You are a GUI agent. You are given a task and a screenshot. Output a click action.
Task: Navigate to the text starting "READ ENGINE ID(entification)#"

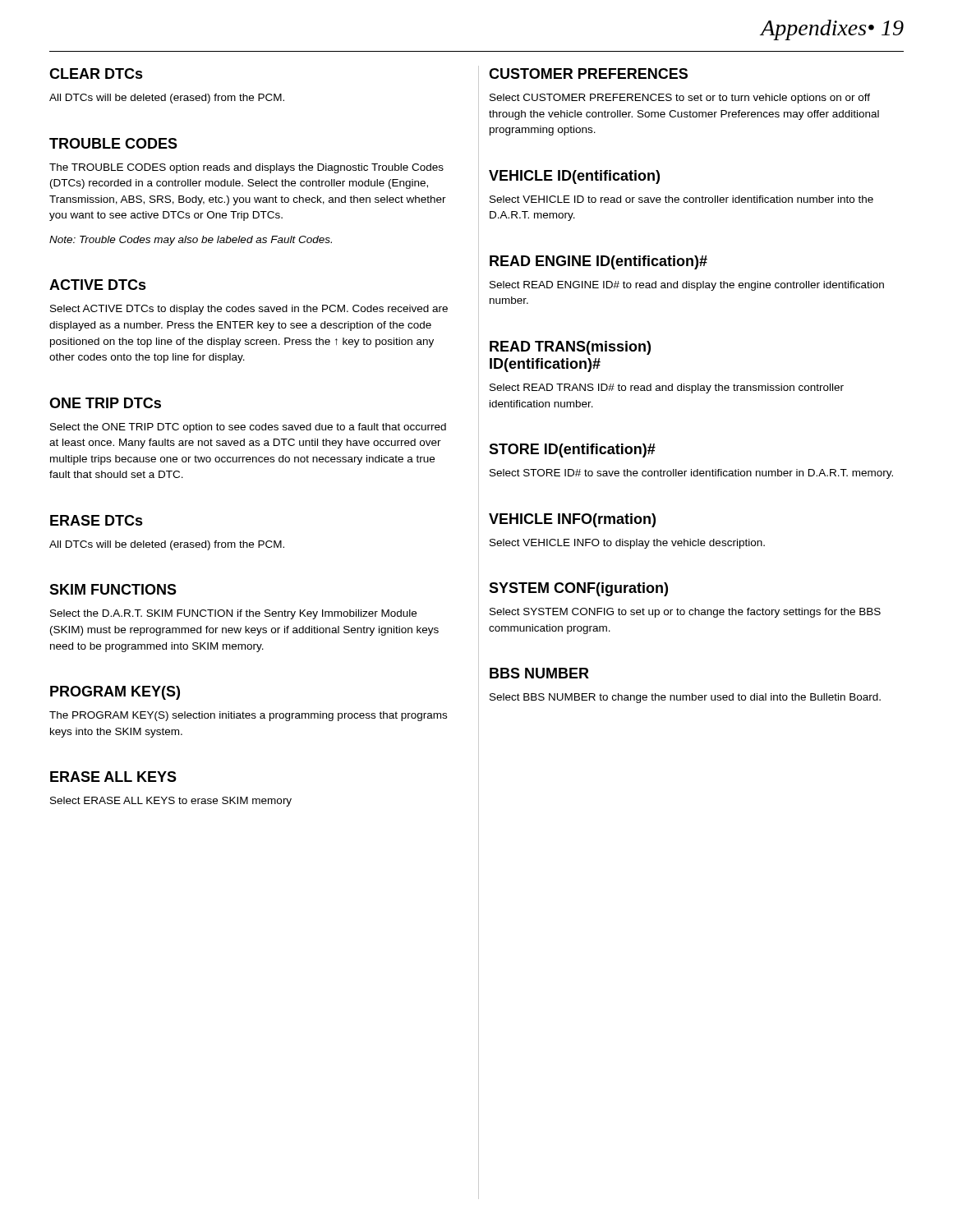(598, 261)
